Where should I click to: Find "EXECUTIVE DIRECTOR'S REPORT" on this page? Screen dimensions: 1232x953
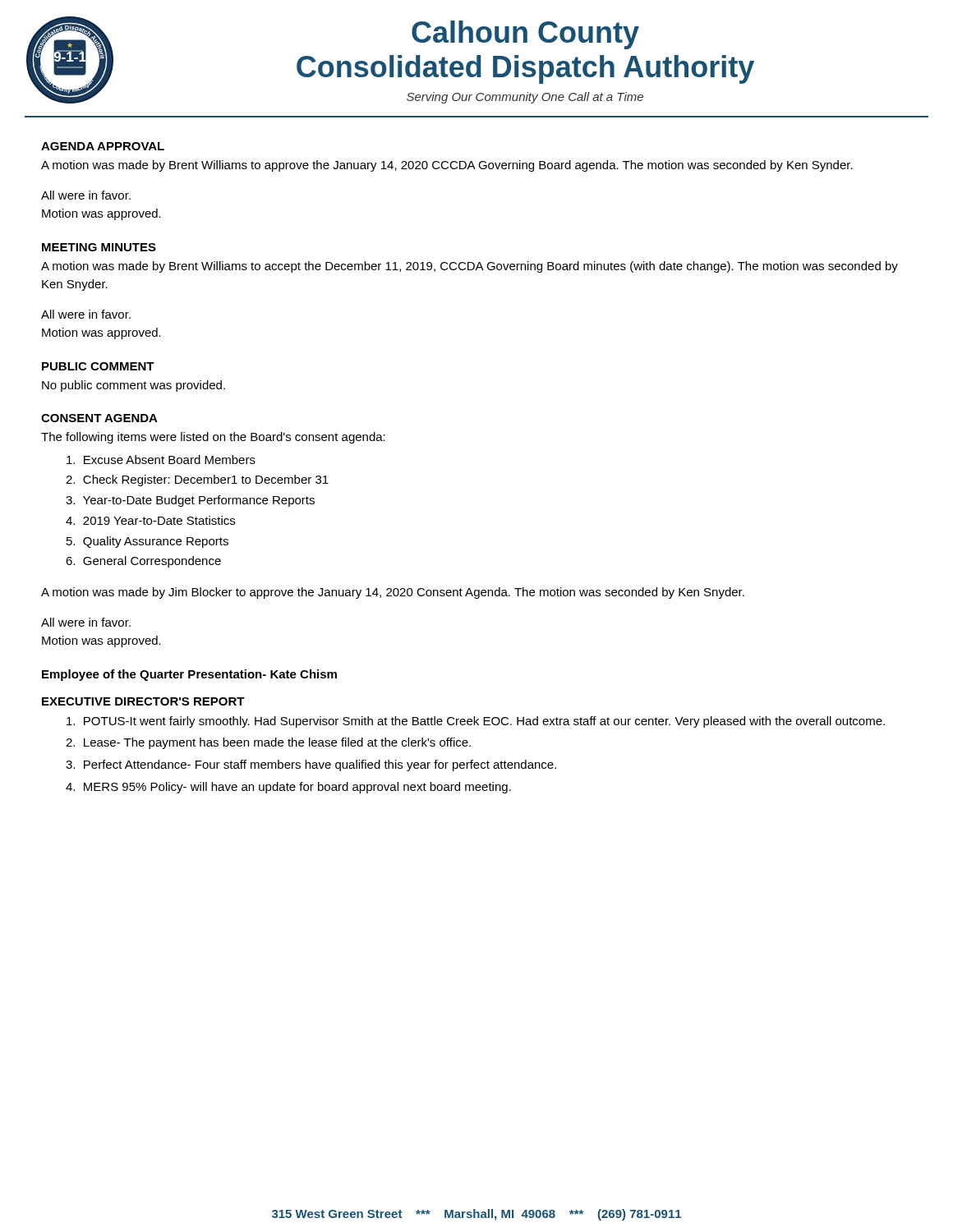(x=143, y=701)
